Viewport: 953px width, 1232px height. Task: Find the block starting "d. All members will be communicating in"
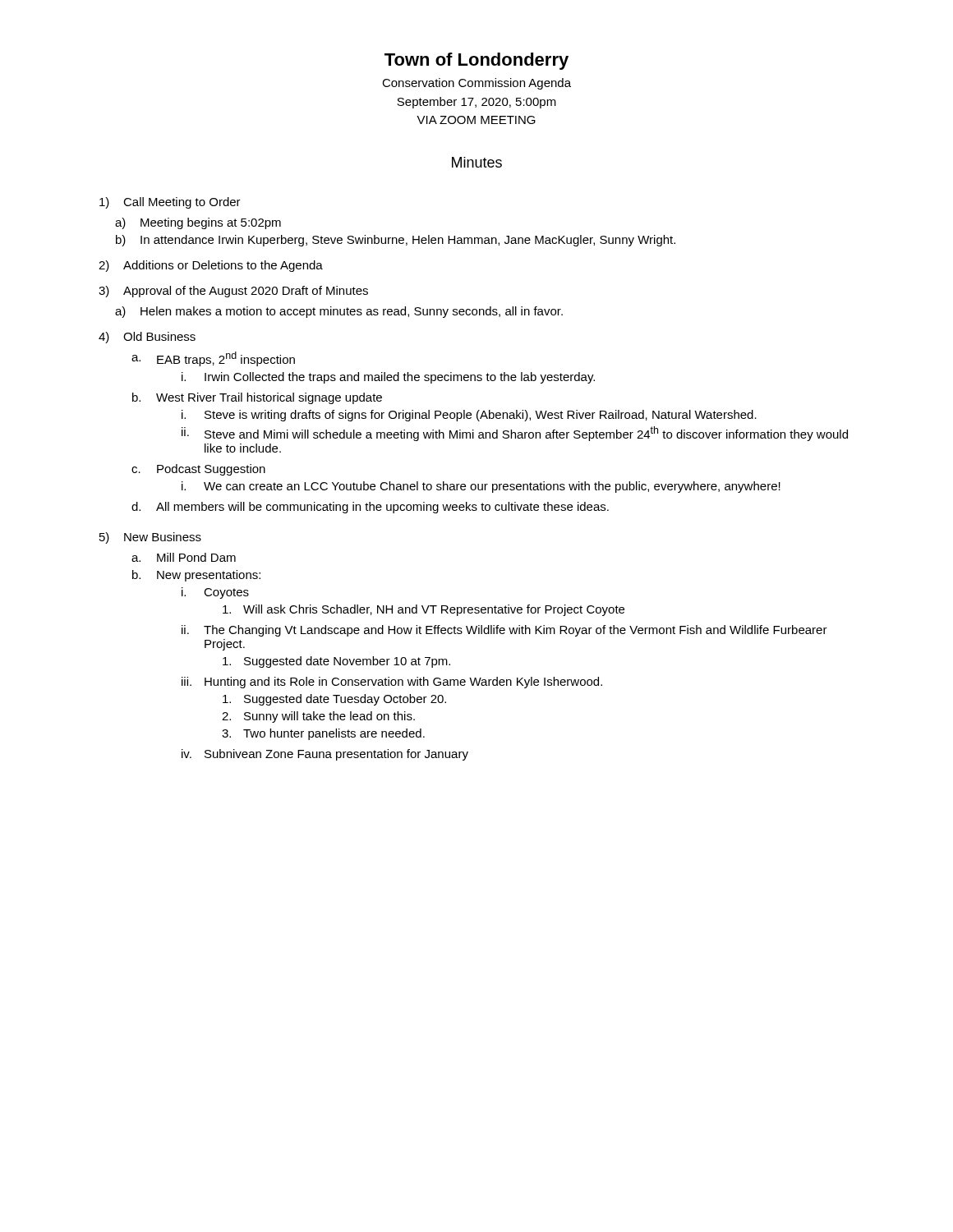pyautogui.click(x=485, y=506)
